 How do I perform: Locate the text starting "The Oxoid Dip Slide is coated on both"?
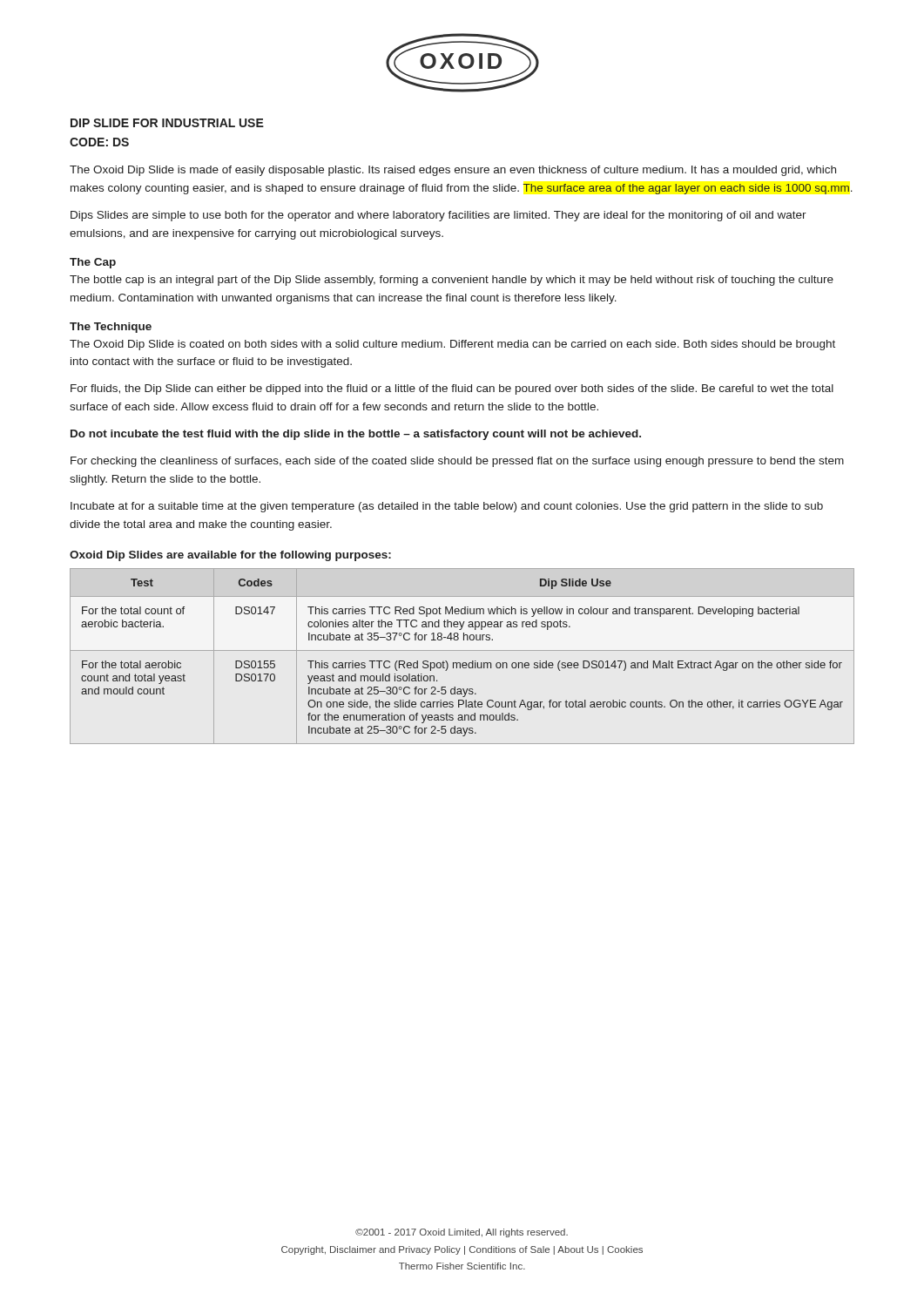453,352
